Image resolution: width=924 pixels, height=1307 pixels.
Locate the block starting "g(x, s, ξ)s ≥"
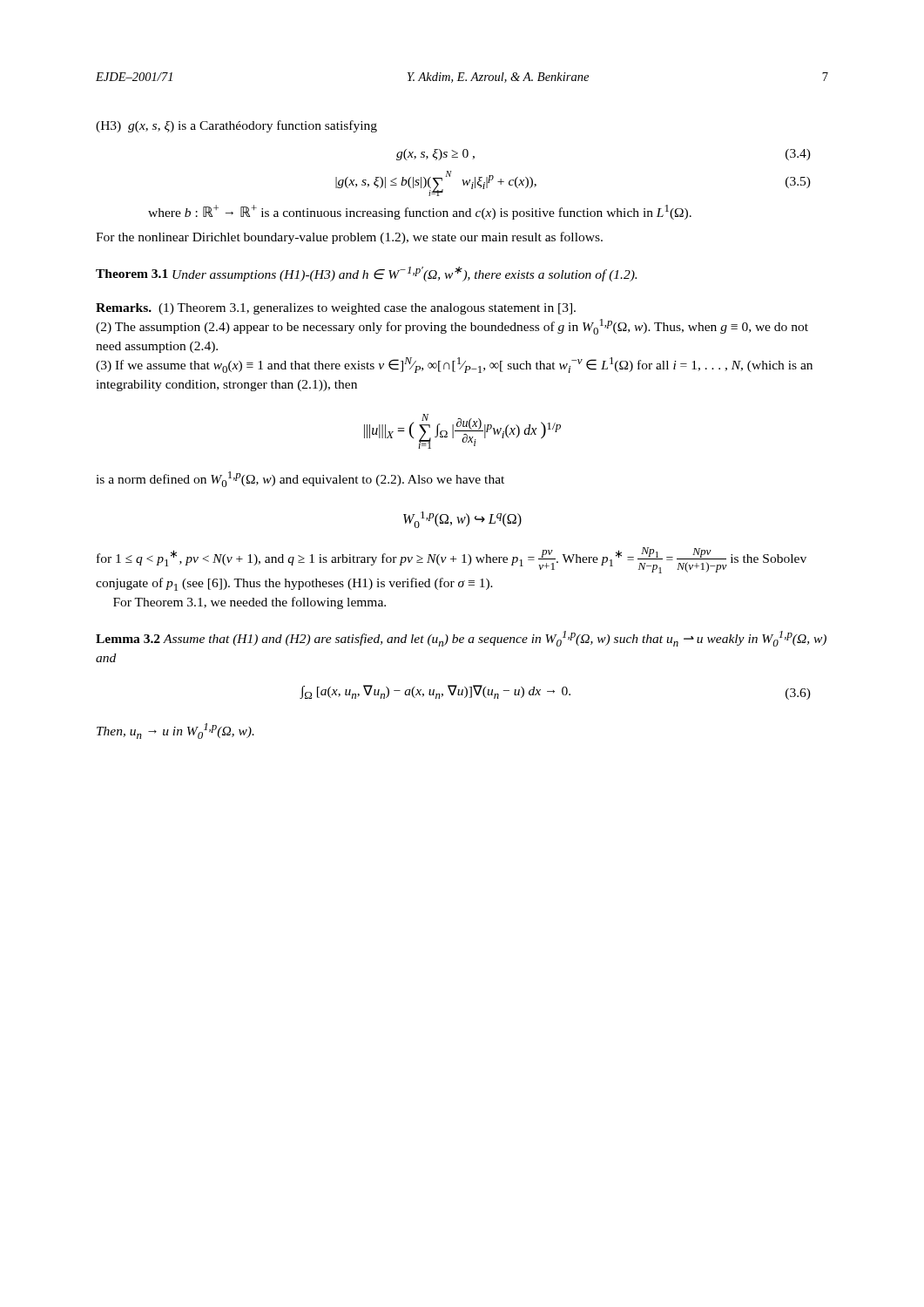pyautogui.click(x=462, y=153)
